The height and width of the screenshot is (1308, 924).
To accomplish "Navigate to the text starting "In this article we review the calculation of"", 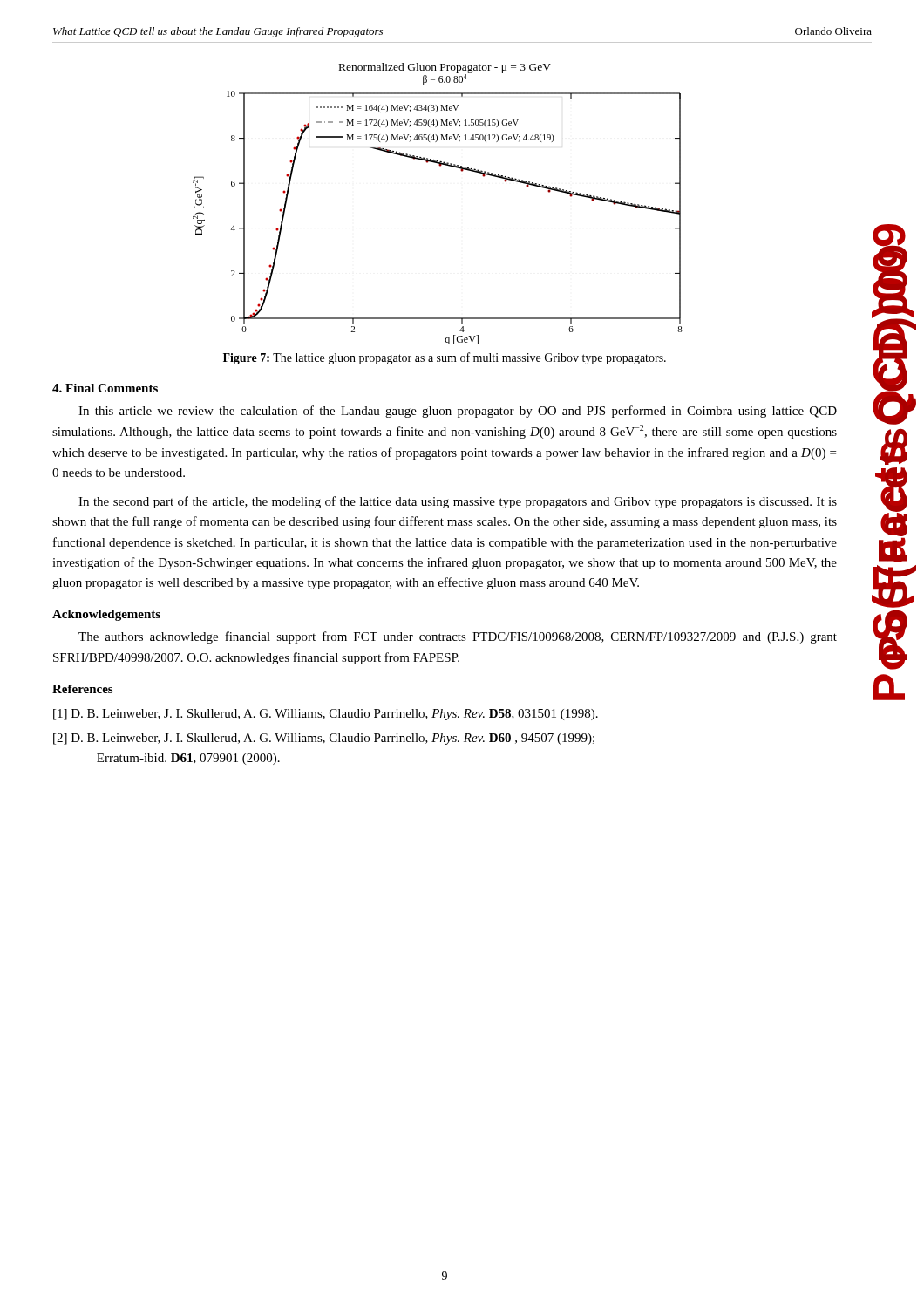I will click(x=445, y=442).
